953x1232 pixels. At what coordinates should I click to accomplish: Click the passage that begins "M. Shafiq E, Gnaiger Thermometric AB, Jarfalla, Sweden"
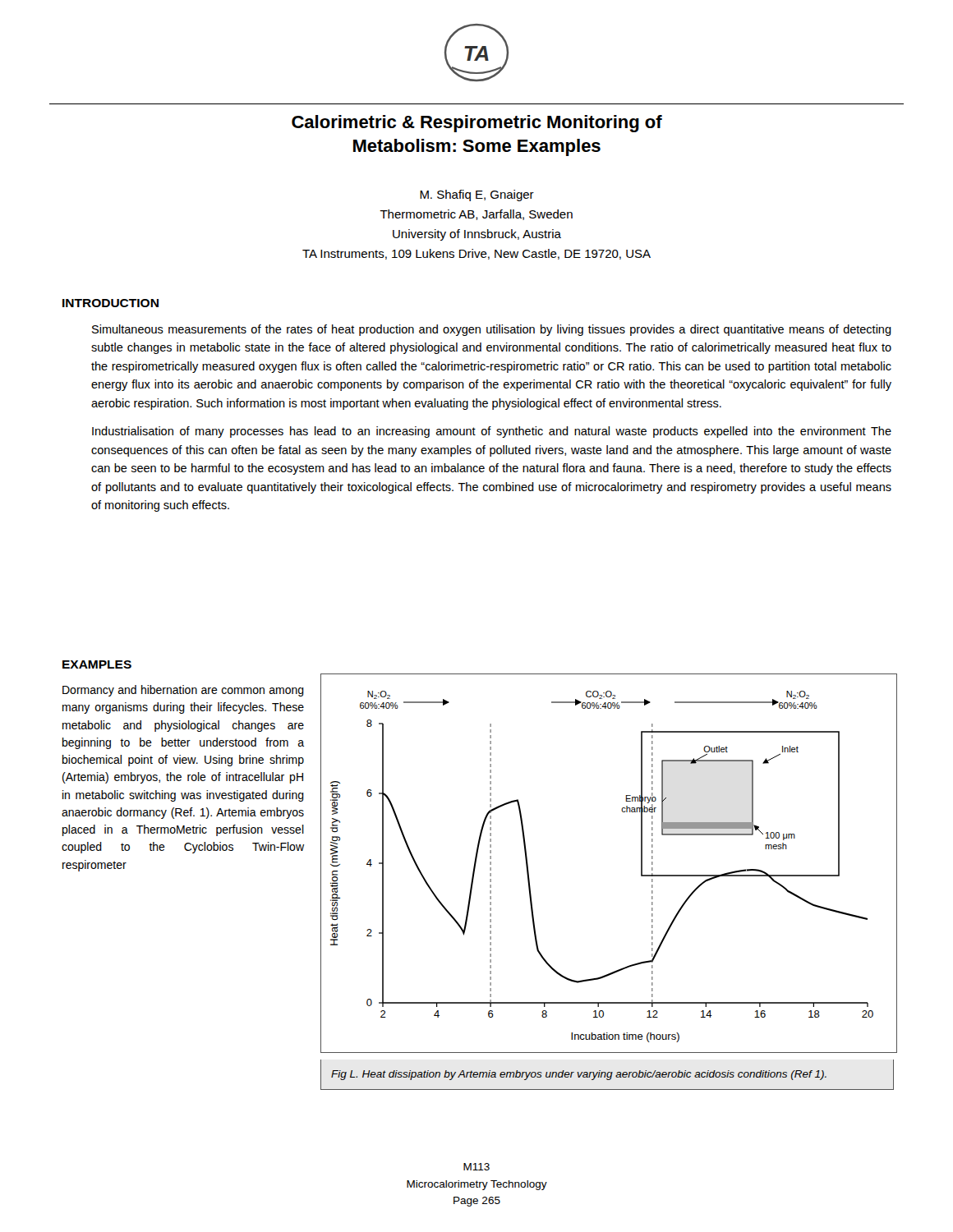(476, 224)
